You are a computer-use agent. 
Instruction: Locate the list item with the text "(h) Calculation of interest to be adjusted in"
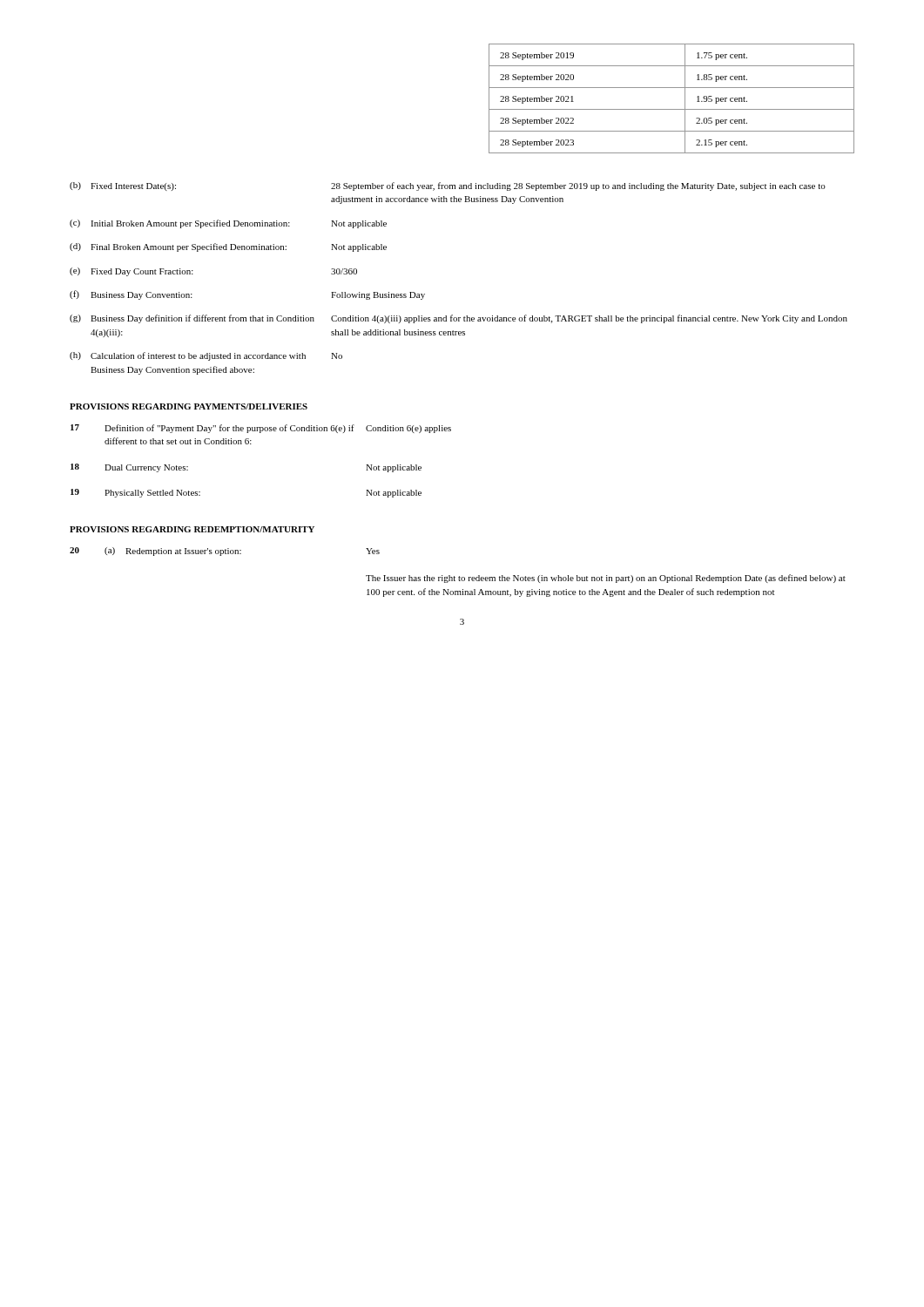[x=206, y=356]
